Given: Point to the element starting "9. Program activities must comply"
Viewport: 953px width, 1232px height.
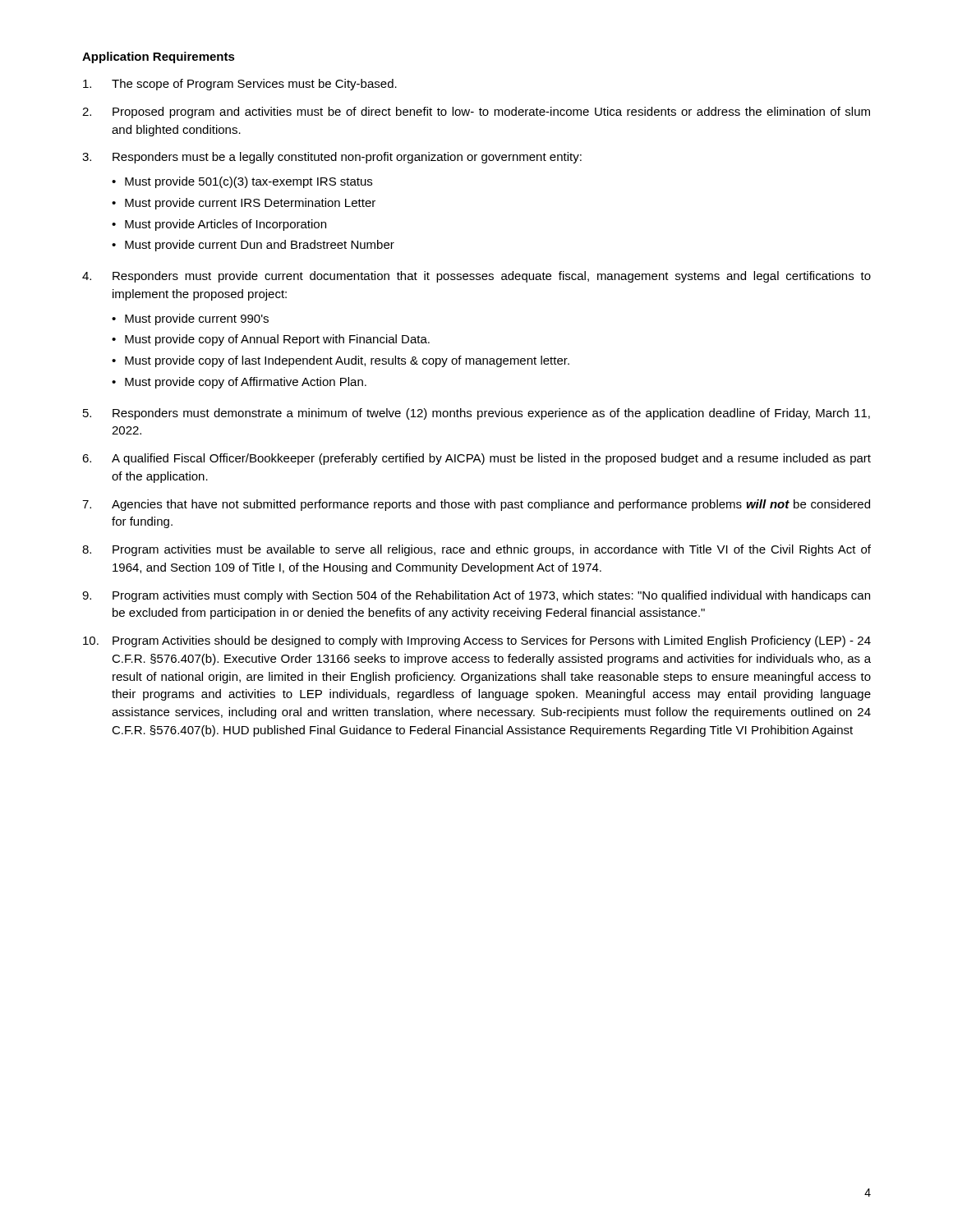Looking at the screenshot, I should pos(476,604).
